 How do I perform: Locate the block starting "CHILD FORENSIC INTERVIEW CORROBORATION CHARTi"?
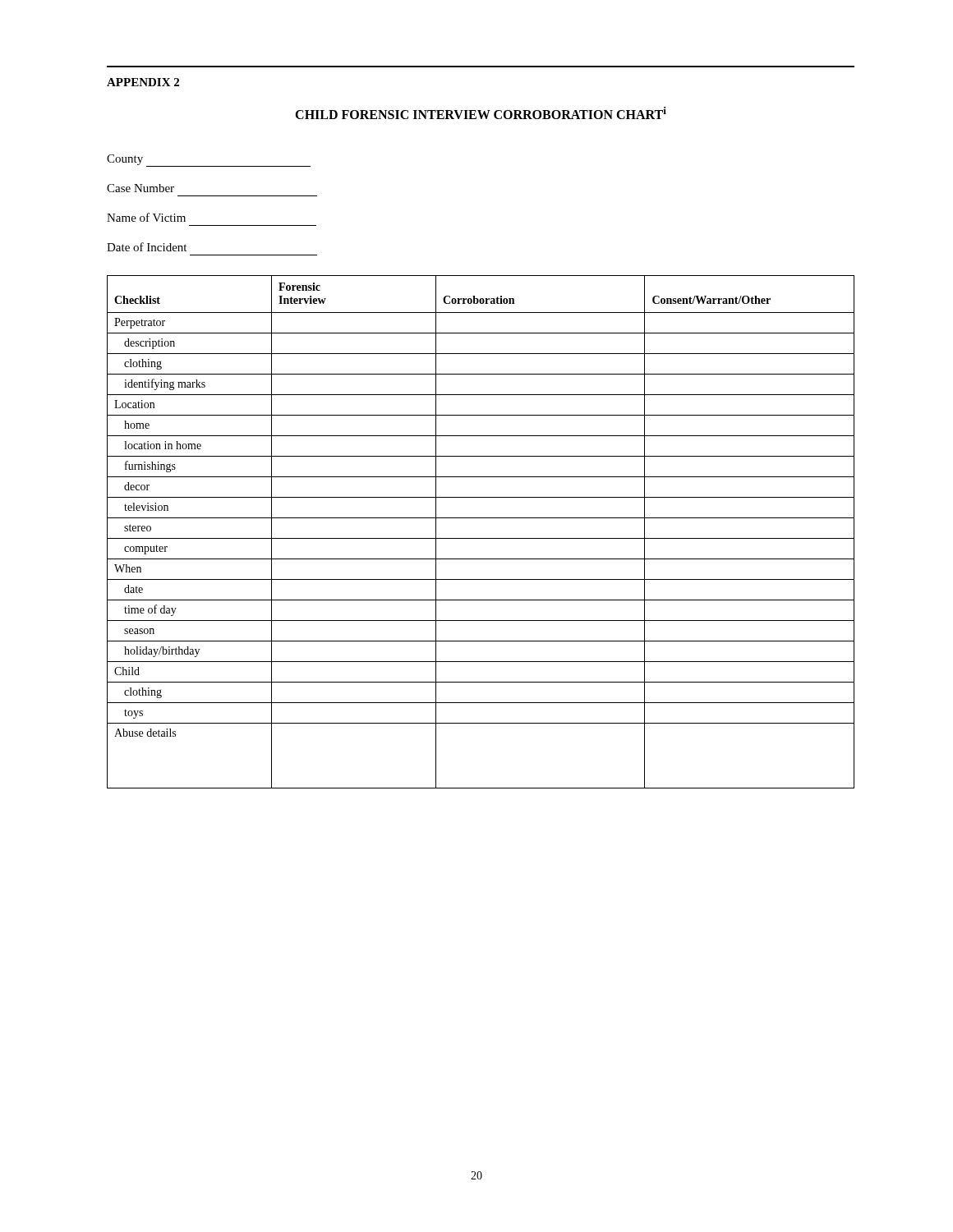[481, 113]
